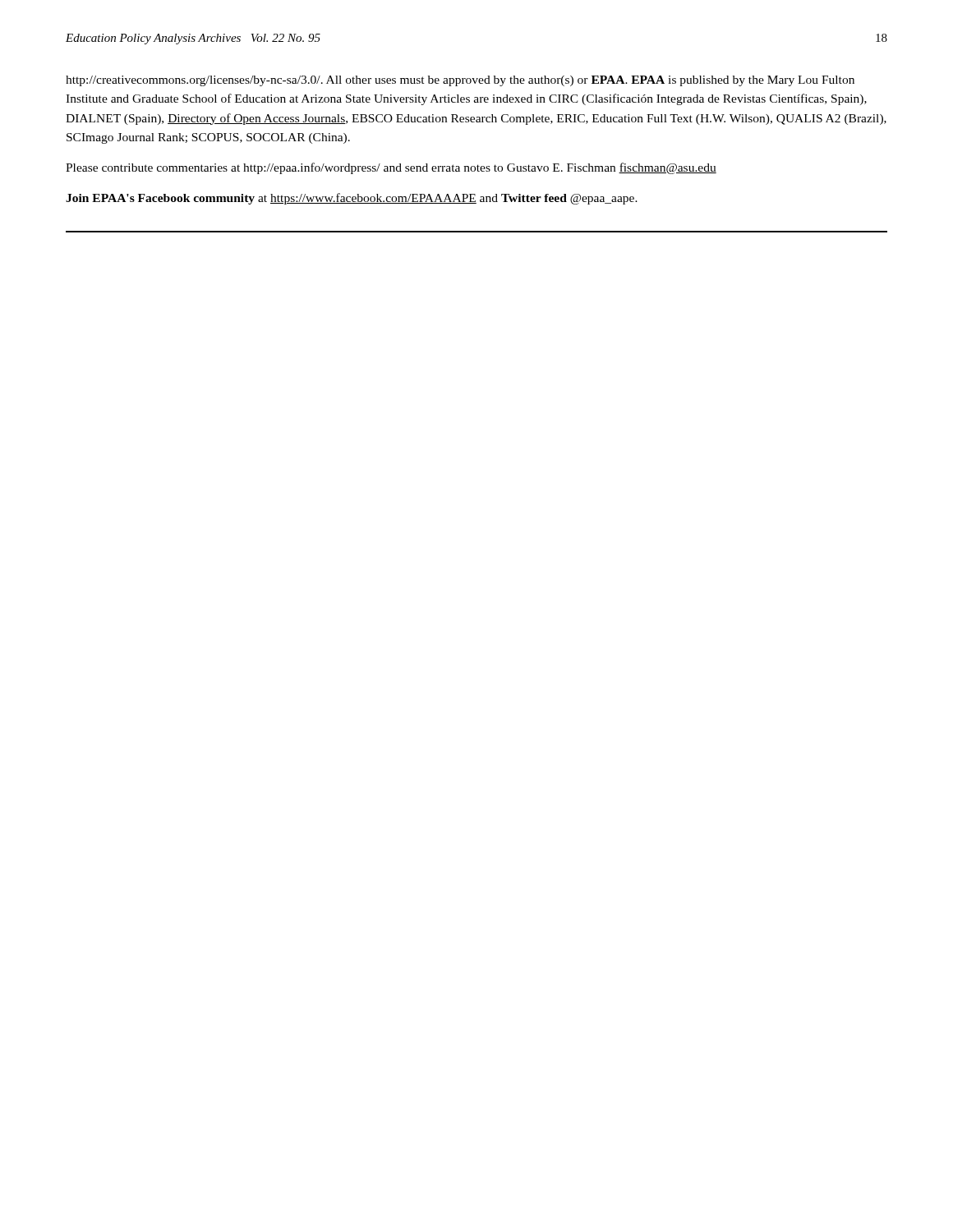
Task: Click on the text block with the text "Please contribute commentaries at http://epaa.info/wordpress/ and send errata"
Action: (391, 167)
